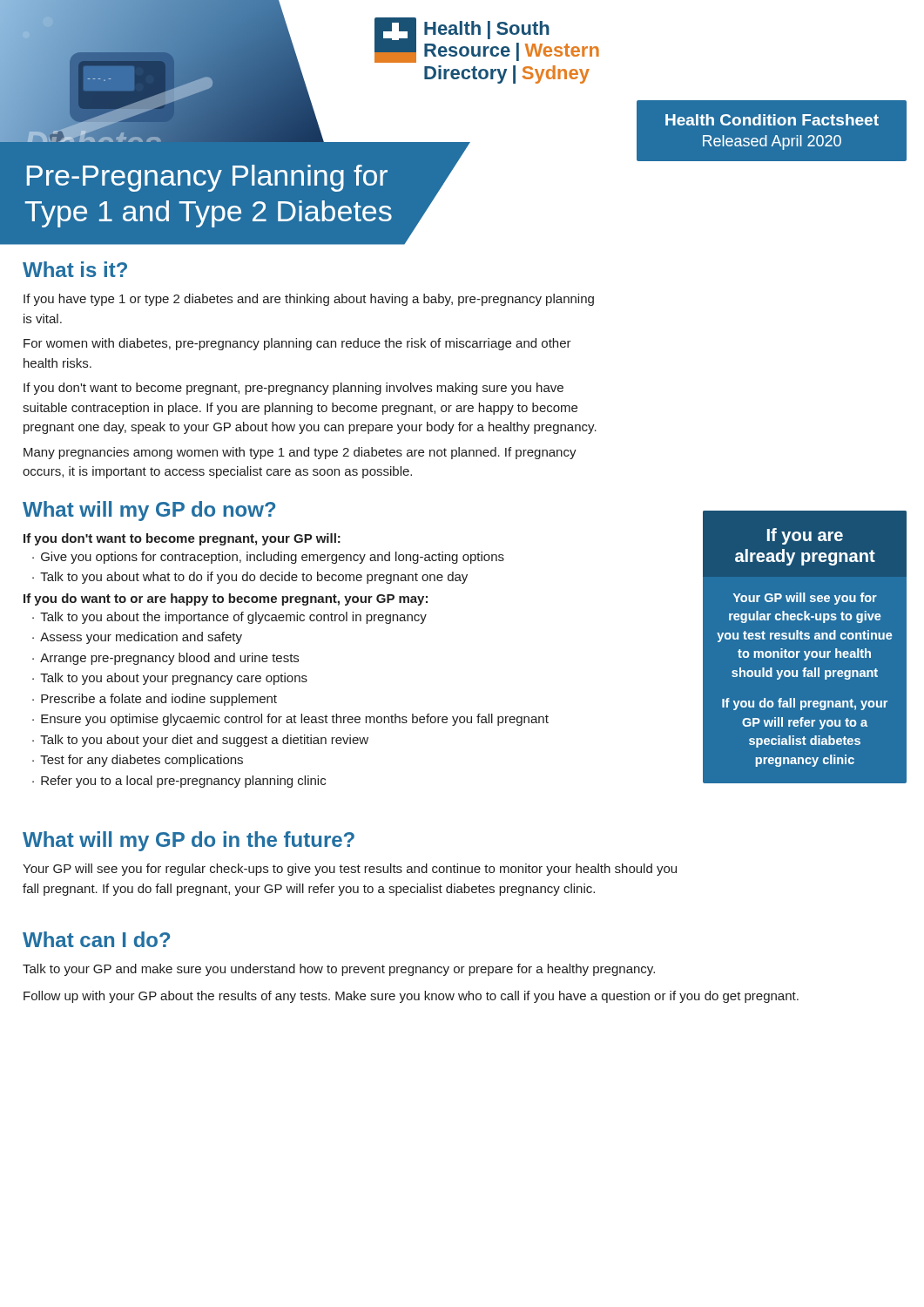Select the list item that says "· Test for any"
The width and height of the screenshot is (924, 1307).
(x=137, y=760)
